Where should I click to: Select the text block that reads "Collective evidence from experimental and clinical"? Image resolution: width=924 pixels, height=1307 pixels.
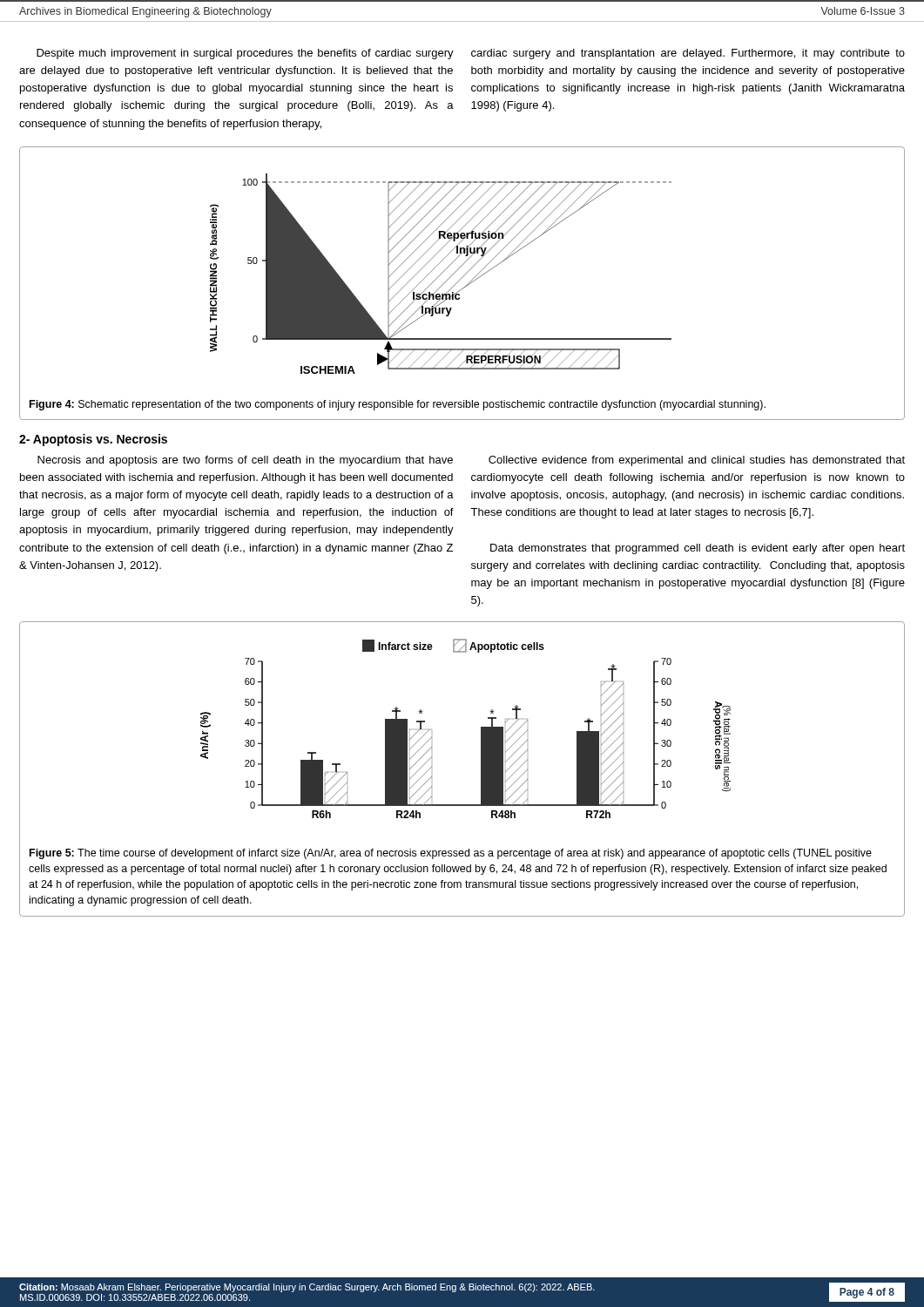pyautogui.click(x=697, y=461)
